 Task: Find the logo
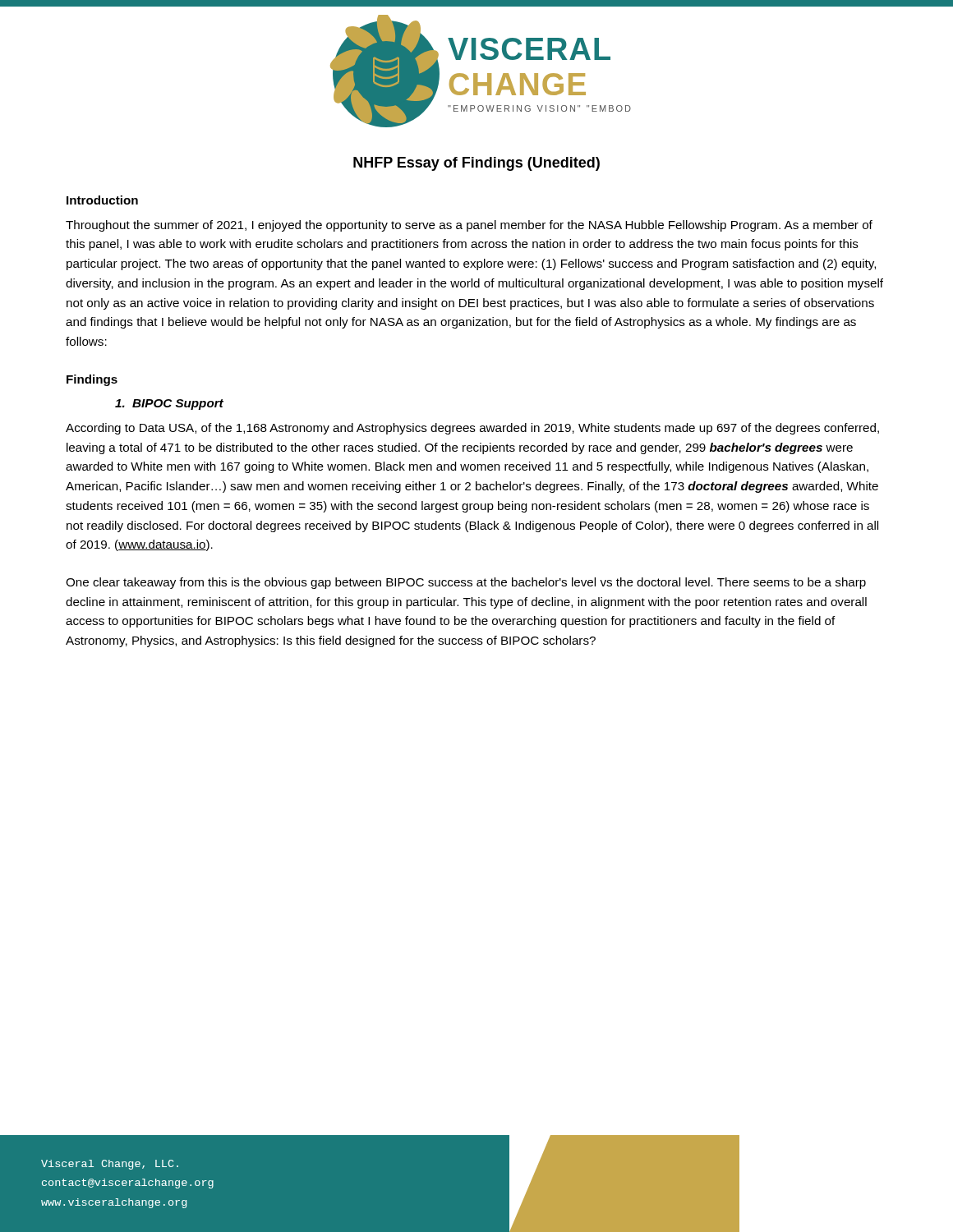(x=476, y=80)
